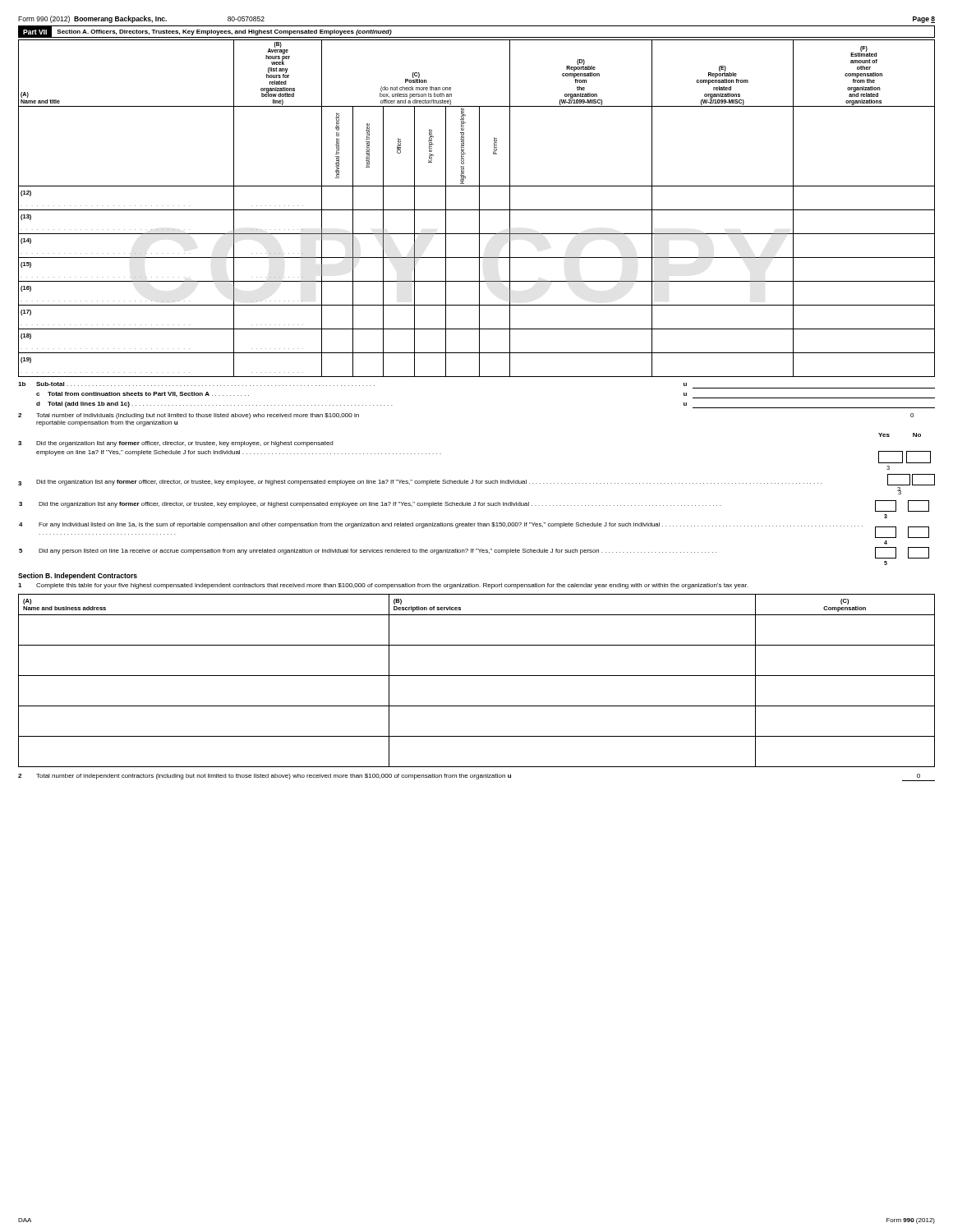Point to the block beginning "3 Did the organization list any former officer,"

coord(476,533)
